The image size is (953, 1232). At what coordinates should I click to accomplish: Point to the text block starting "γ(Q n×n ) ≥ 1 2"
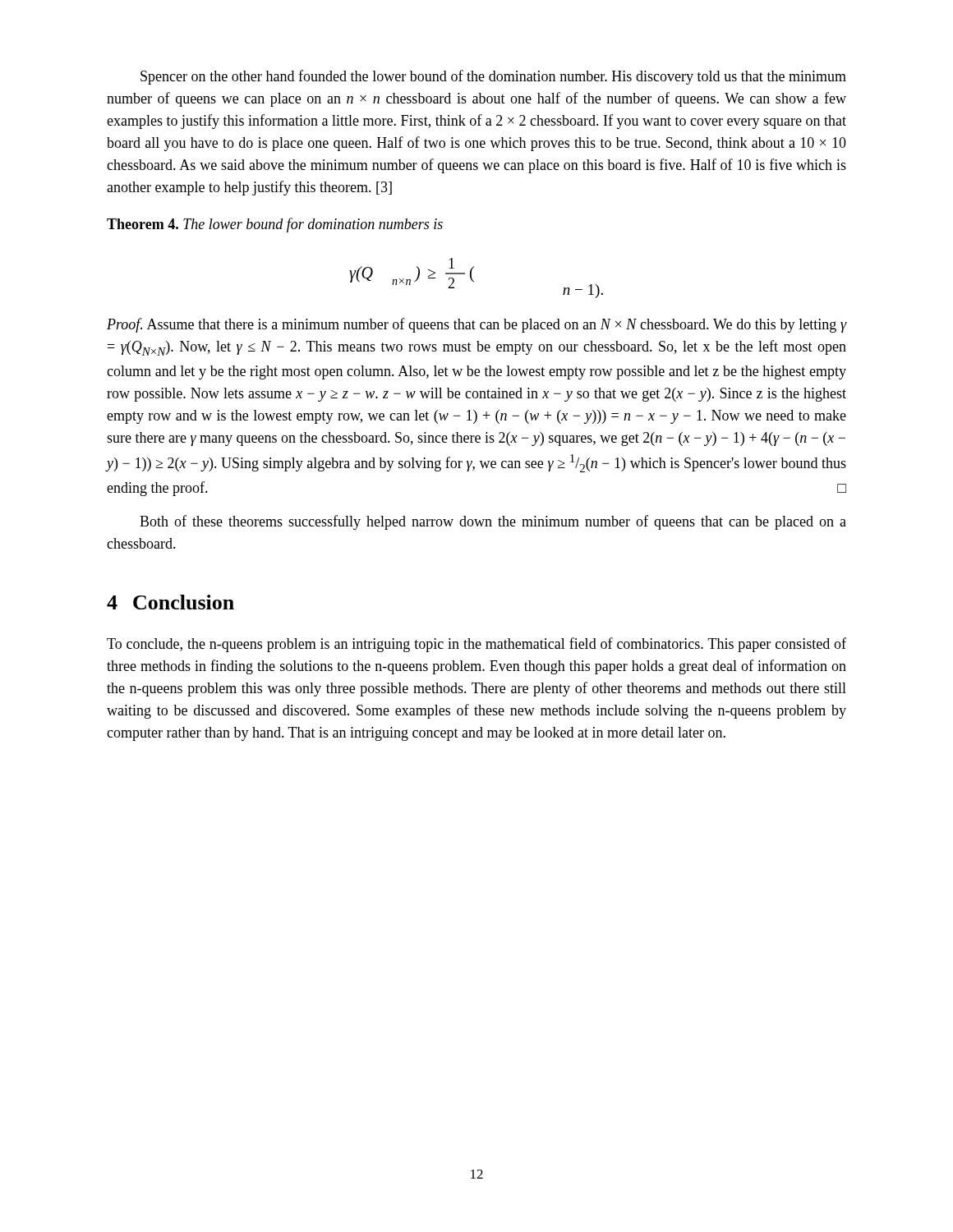(476, 274)
